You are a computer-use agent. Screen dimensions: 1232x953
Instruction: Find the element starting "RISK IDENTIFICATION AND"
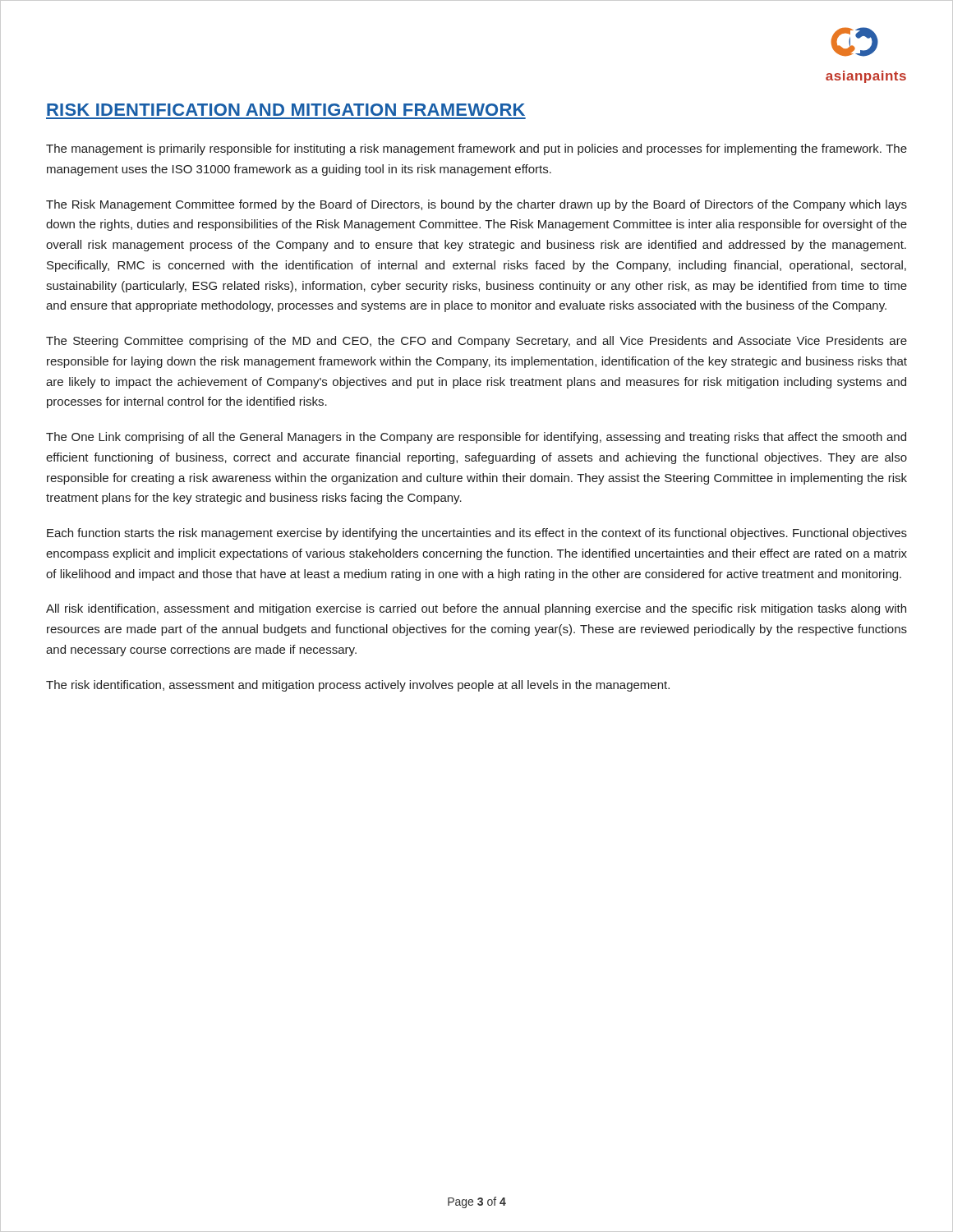476,110
